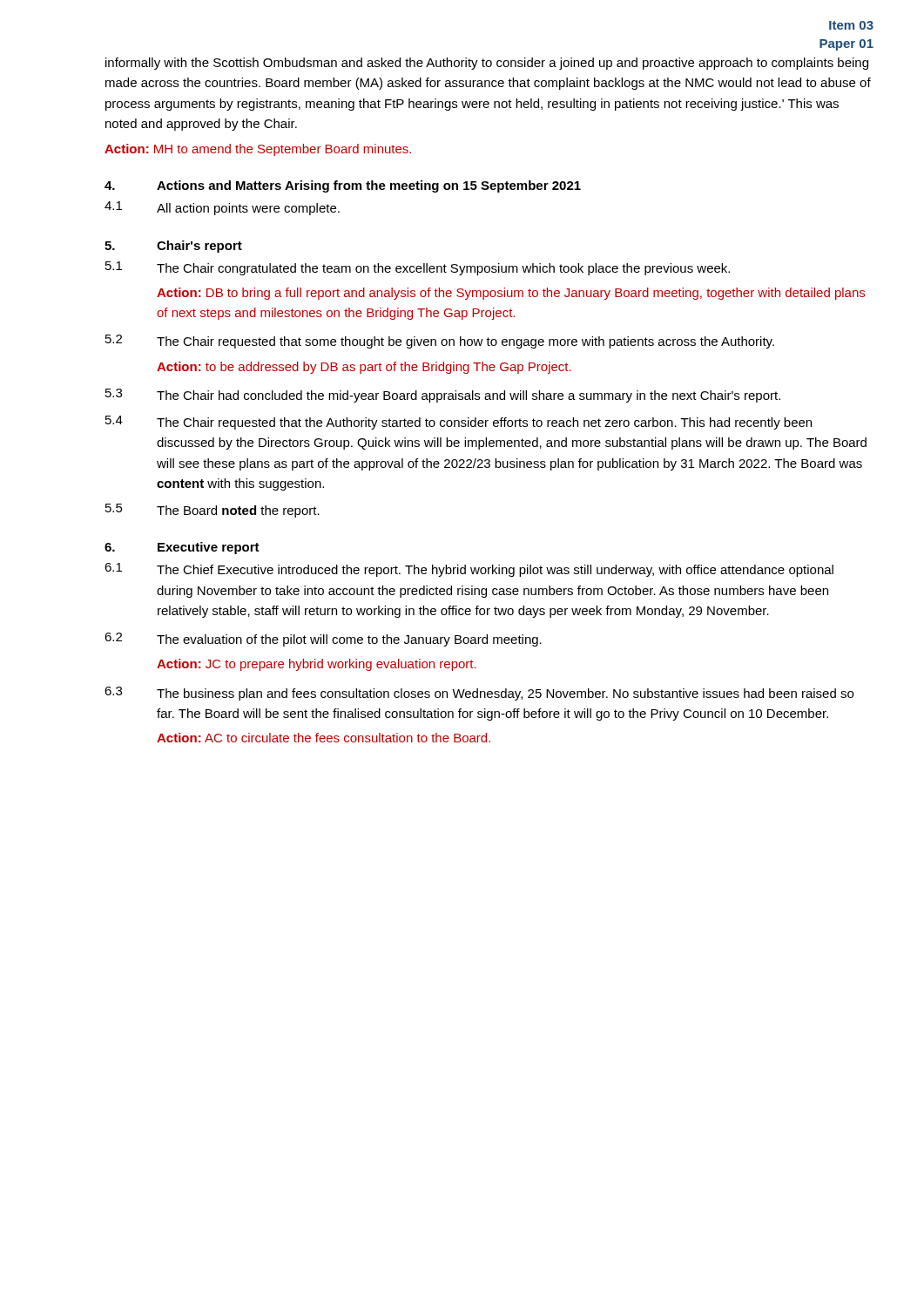Screen dimensions: 1307x924
Task: Find the text block that says "Action: JC to prepare hybrid"
Action: tap(317, 664)
